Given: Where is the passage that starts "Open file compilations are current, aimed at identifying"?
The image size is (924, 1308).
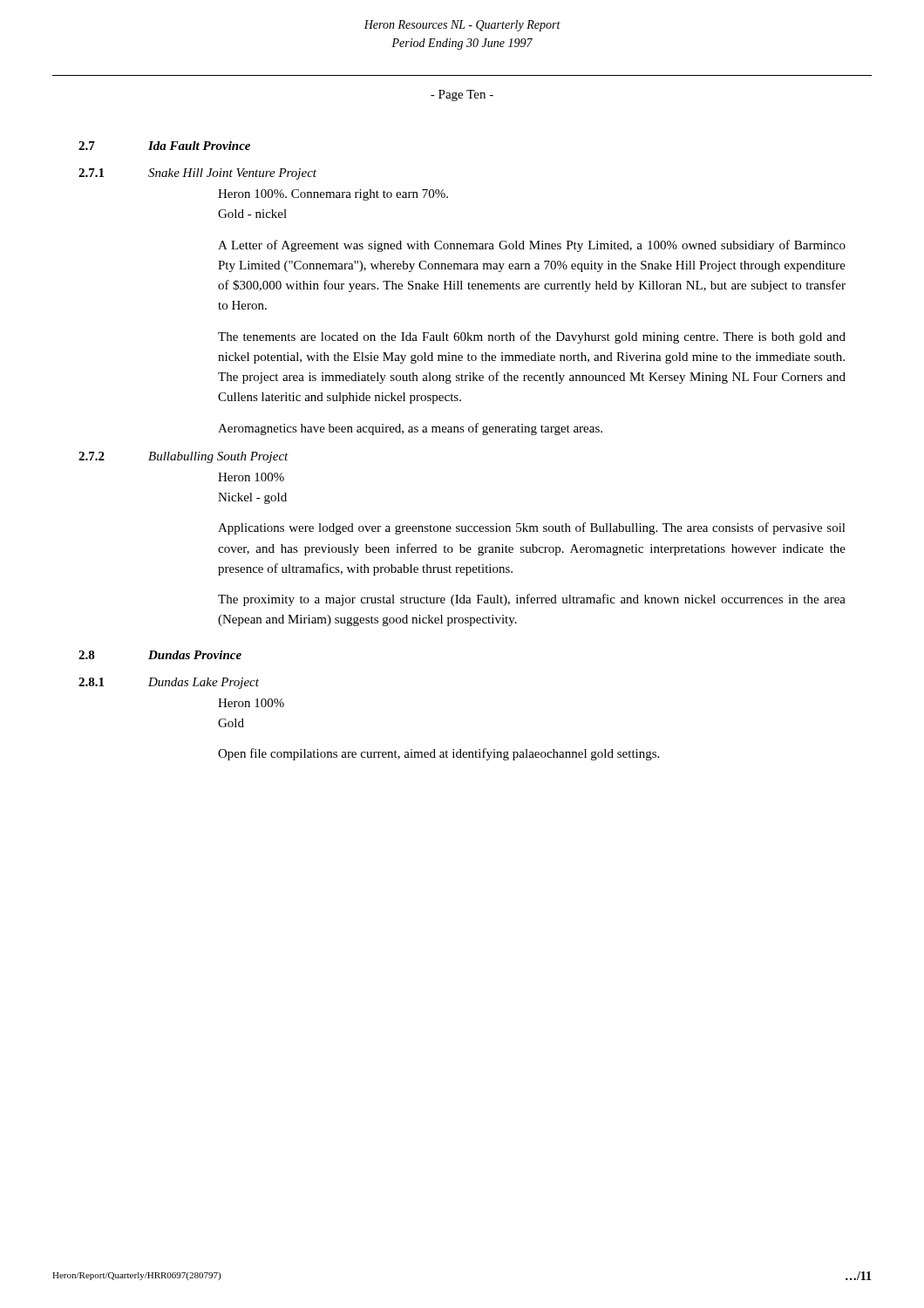Looking at the screenshot, I should point(532,754).
